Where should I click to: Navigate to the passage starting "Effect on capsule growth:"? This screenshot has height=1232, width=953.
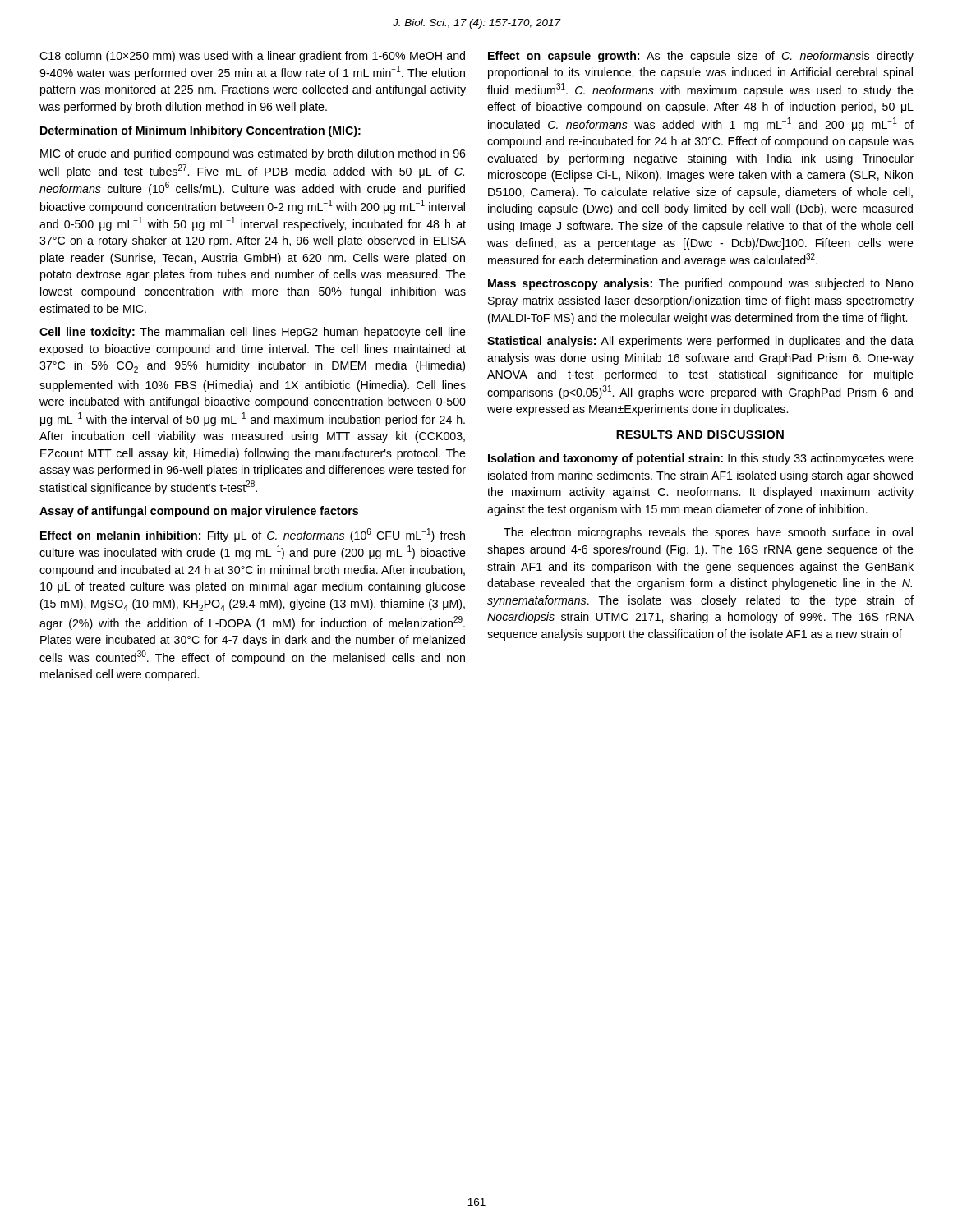pos(700,158)
